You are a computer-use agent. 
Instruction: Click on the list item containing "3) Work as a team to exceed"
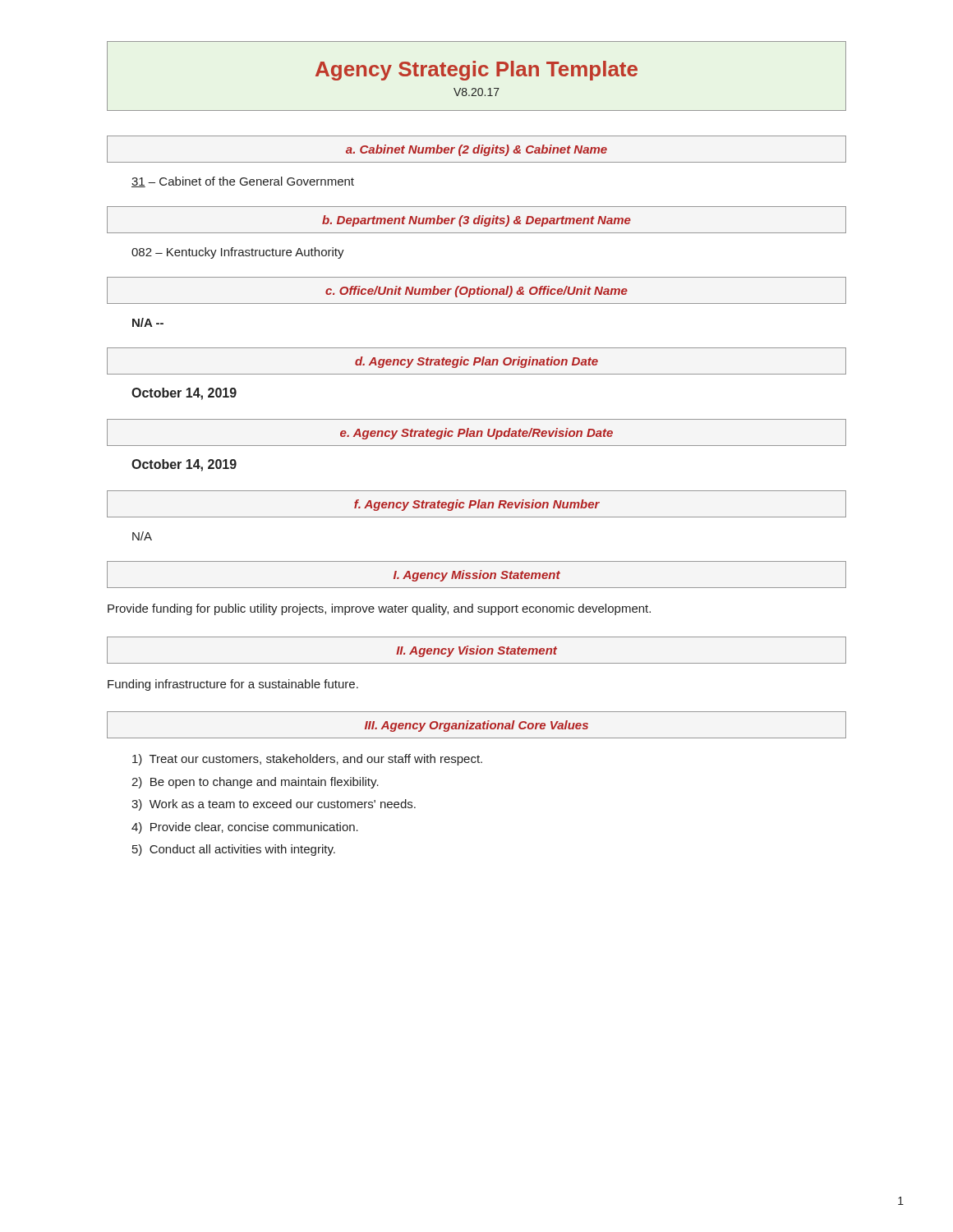(274, 804)
